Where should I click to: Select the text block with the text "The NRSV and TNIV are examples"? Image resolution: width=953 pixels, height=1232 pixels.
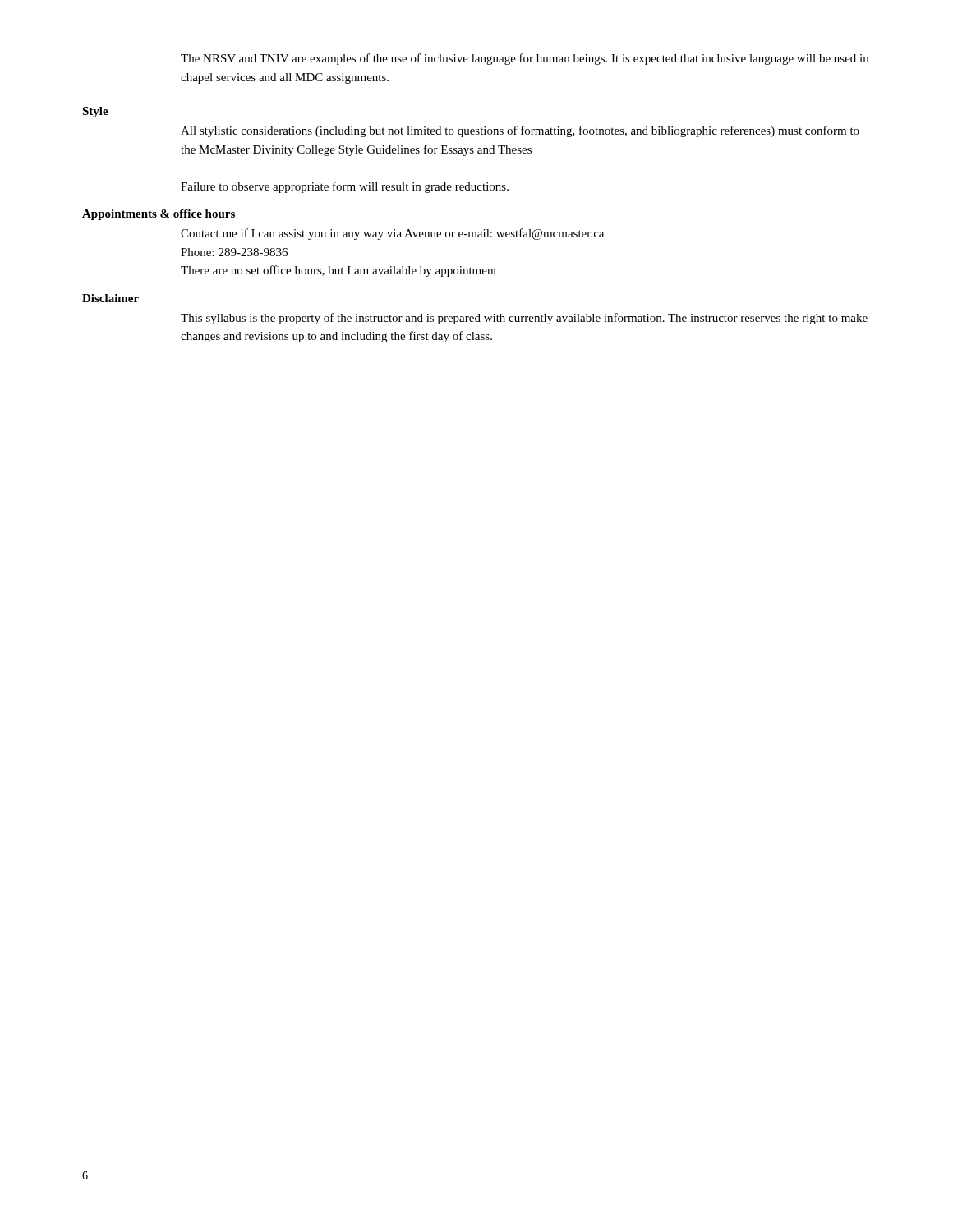click(525, 68)
